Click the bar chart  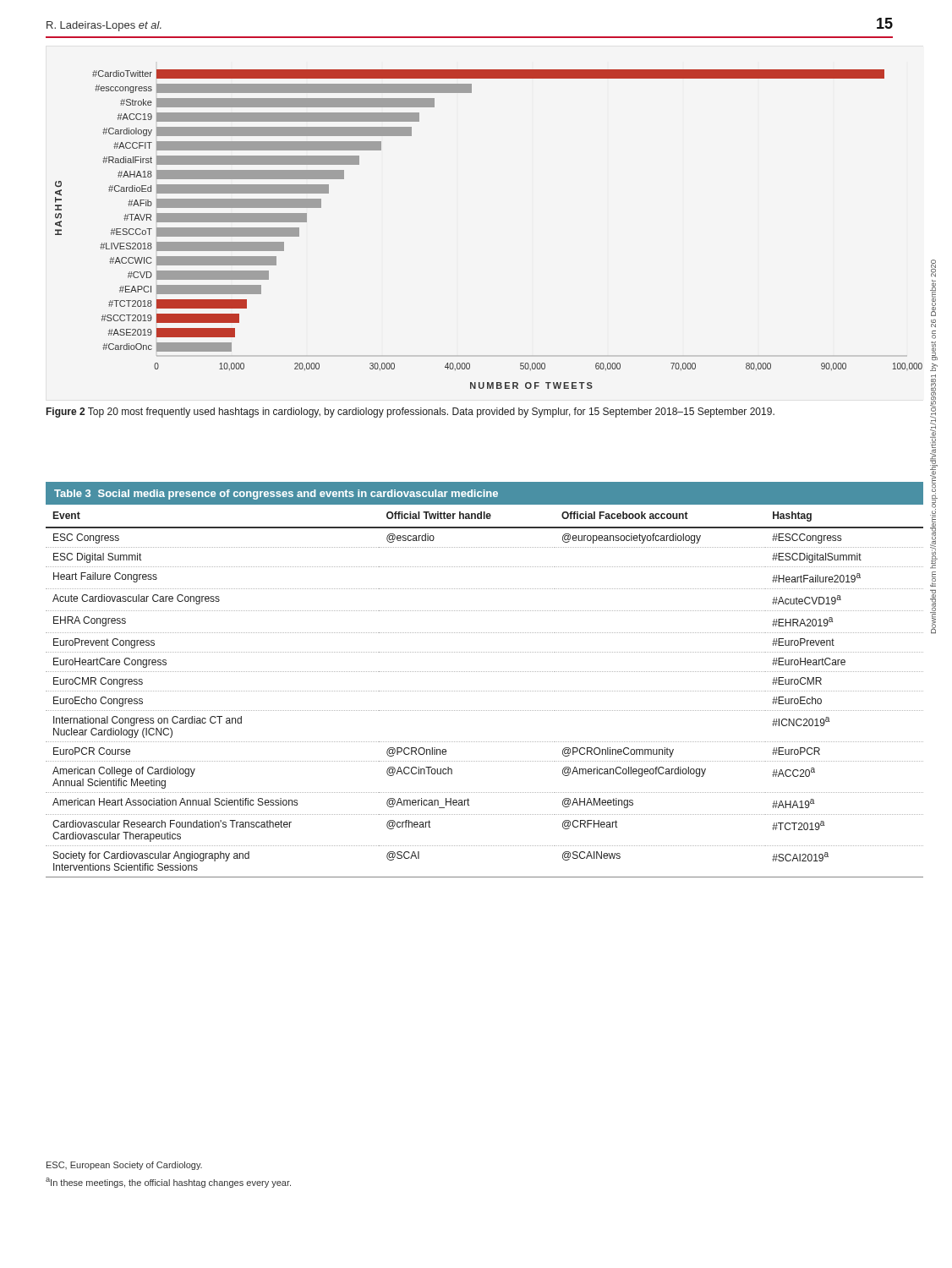click(x=484, y=223)
